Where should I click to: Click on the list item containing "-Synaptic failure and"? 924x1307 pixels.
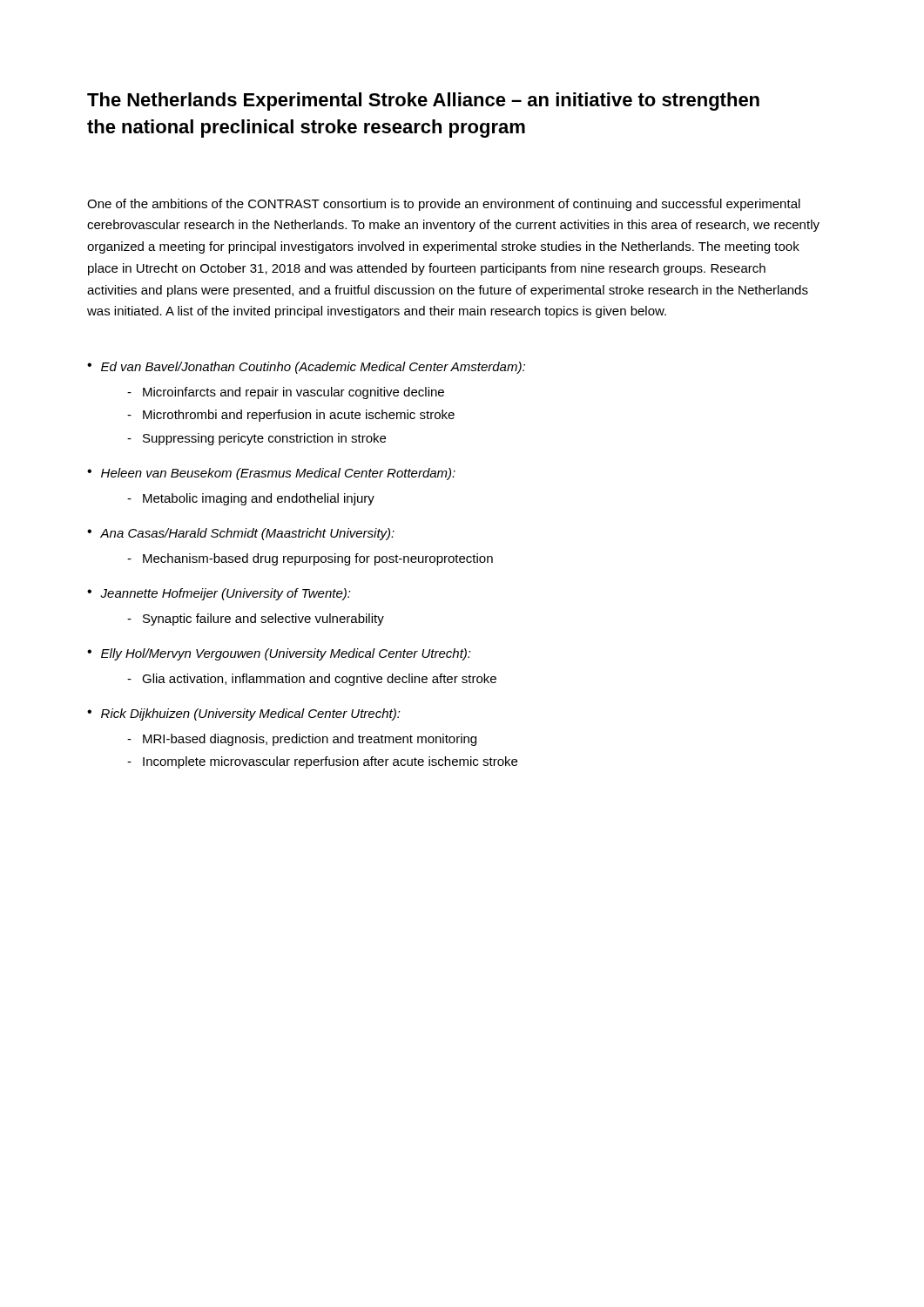(255, 618)
